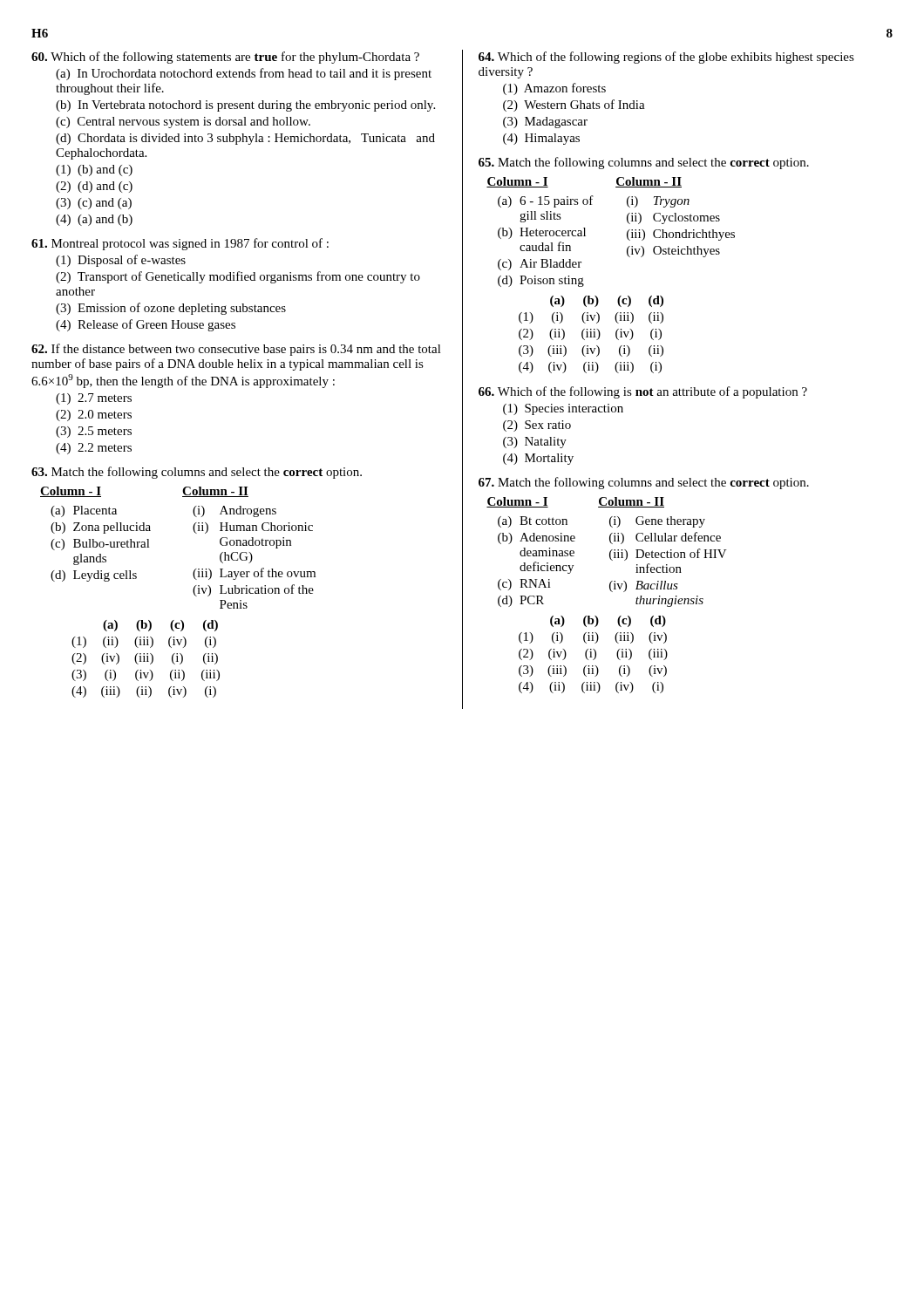Locate the block of text that opens with "63. Match the following"

pyautogui.click(x=239, y=582)
